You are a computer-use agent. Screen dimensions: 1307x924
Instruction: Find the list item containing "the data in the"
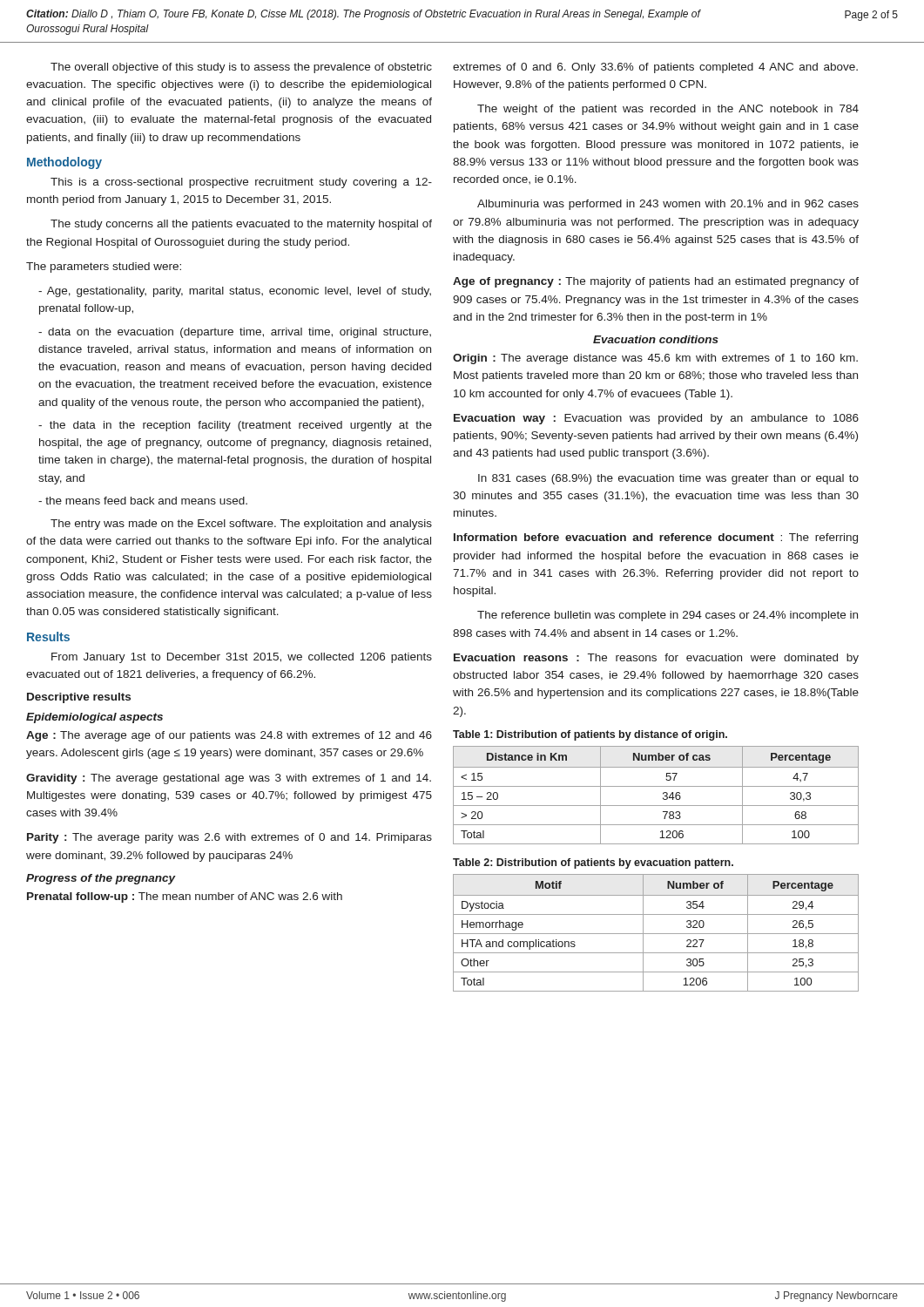point(235,451)
